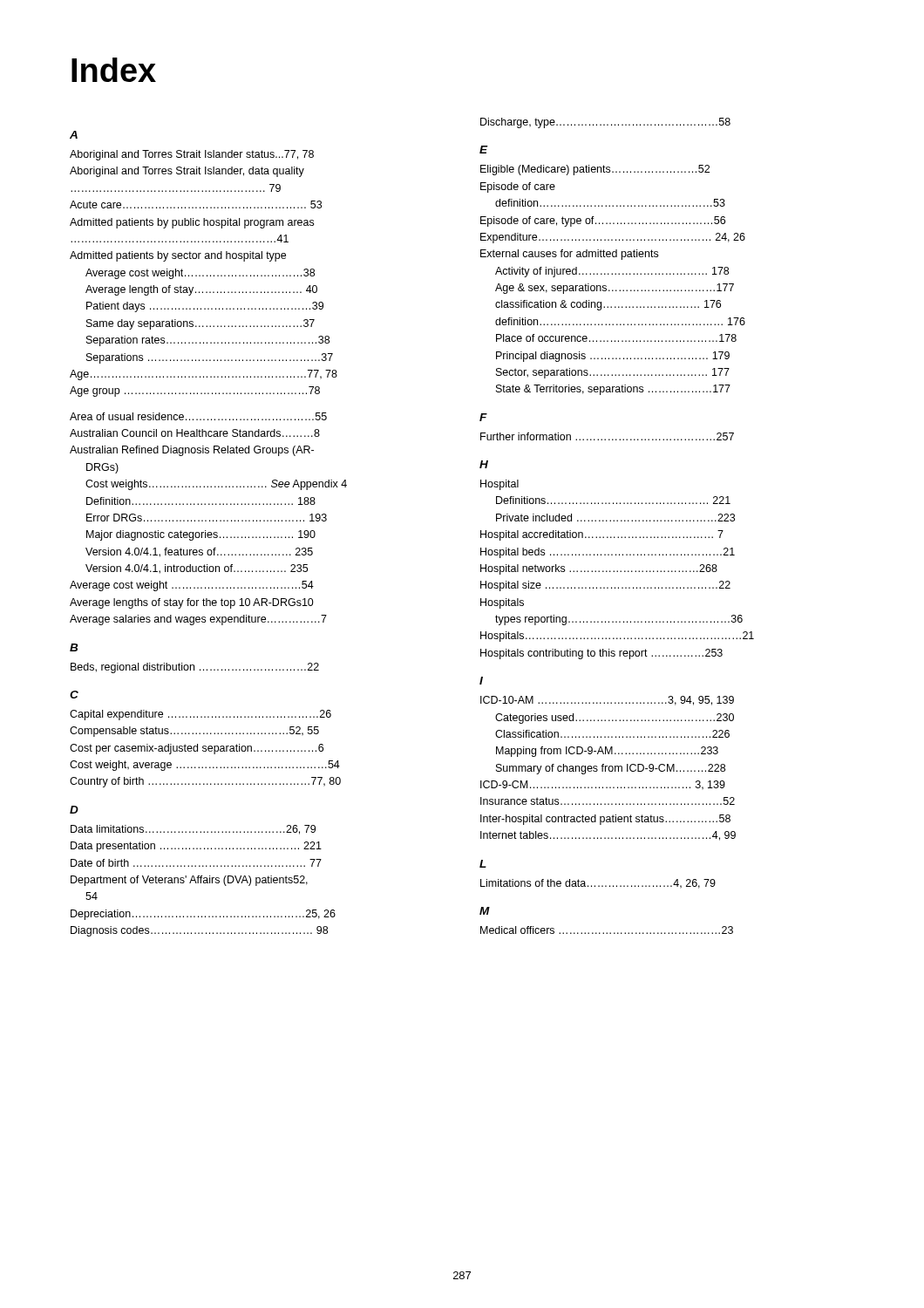
Task: Find "ICD-9-CM……………………………………… 3, 139" on this page
Action: pos(602,785)
